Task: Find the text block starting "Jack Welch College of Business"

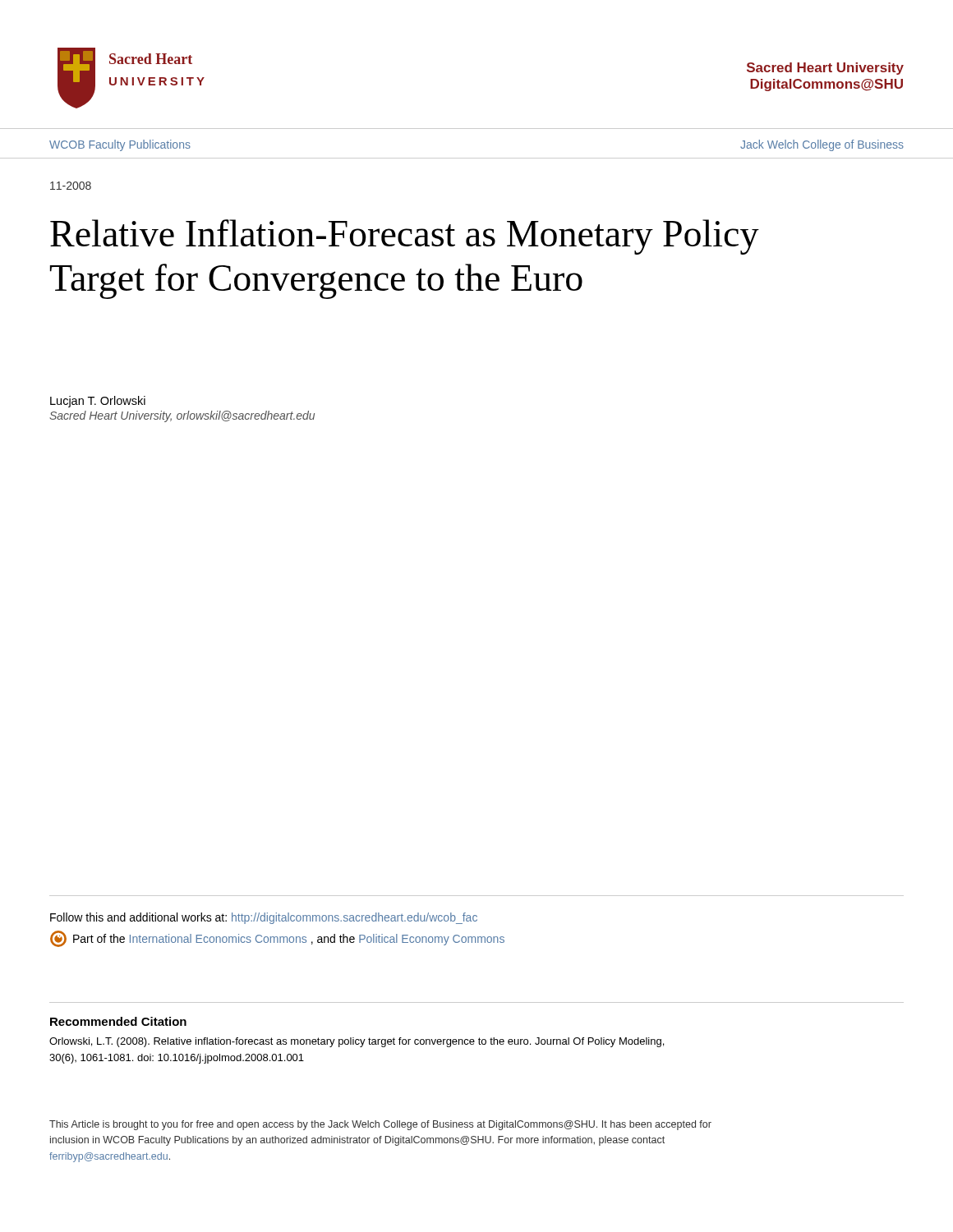Action: 822,145
